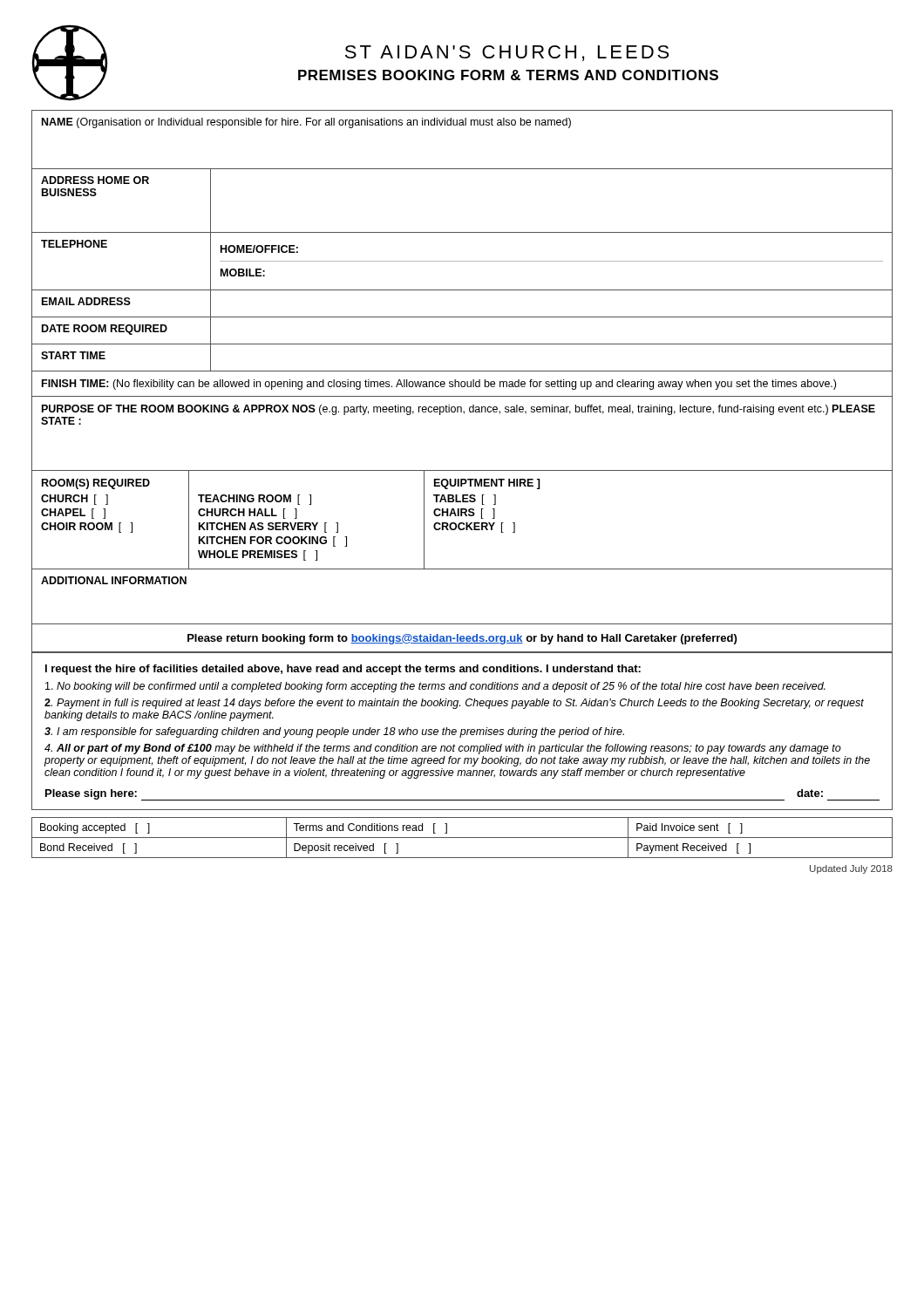Select the table that reads "ROOM(S) REQUIRED CHURCH[ ] CHAPEL["
The height and width of the screenshot is (1308, 924).
point(462,520)
